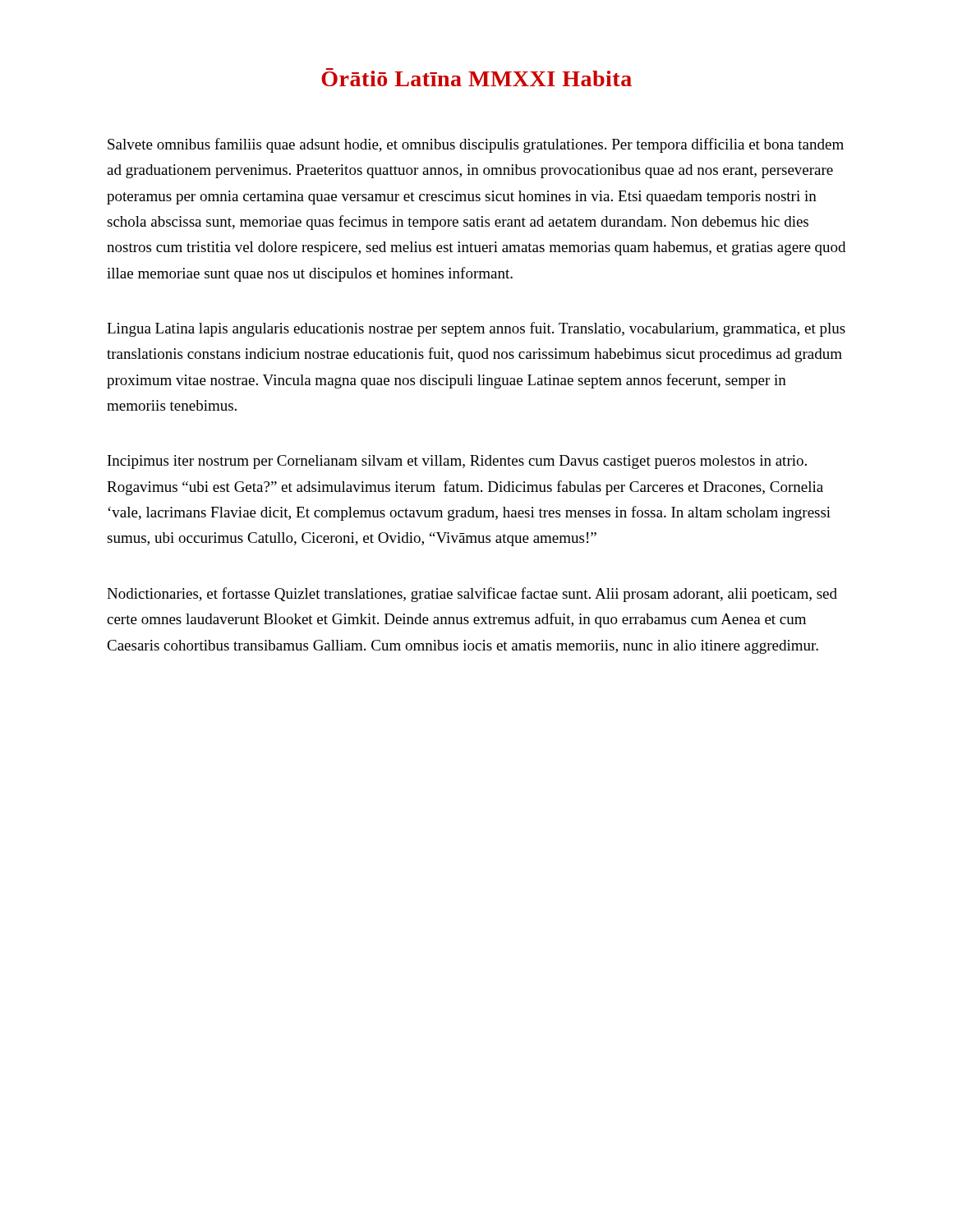The width and height of the screenshot is (953, 1232).
Task: Click on the text block containing "Incipimus iter nostrum per Cornelianam silvam et"
Action: point(469,499)
